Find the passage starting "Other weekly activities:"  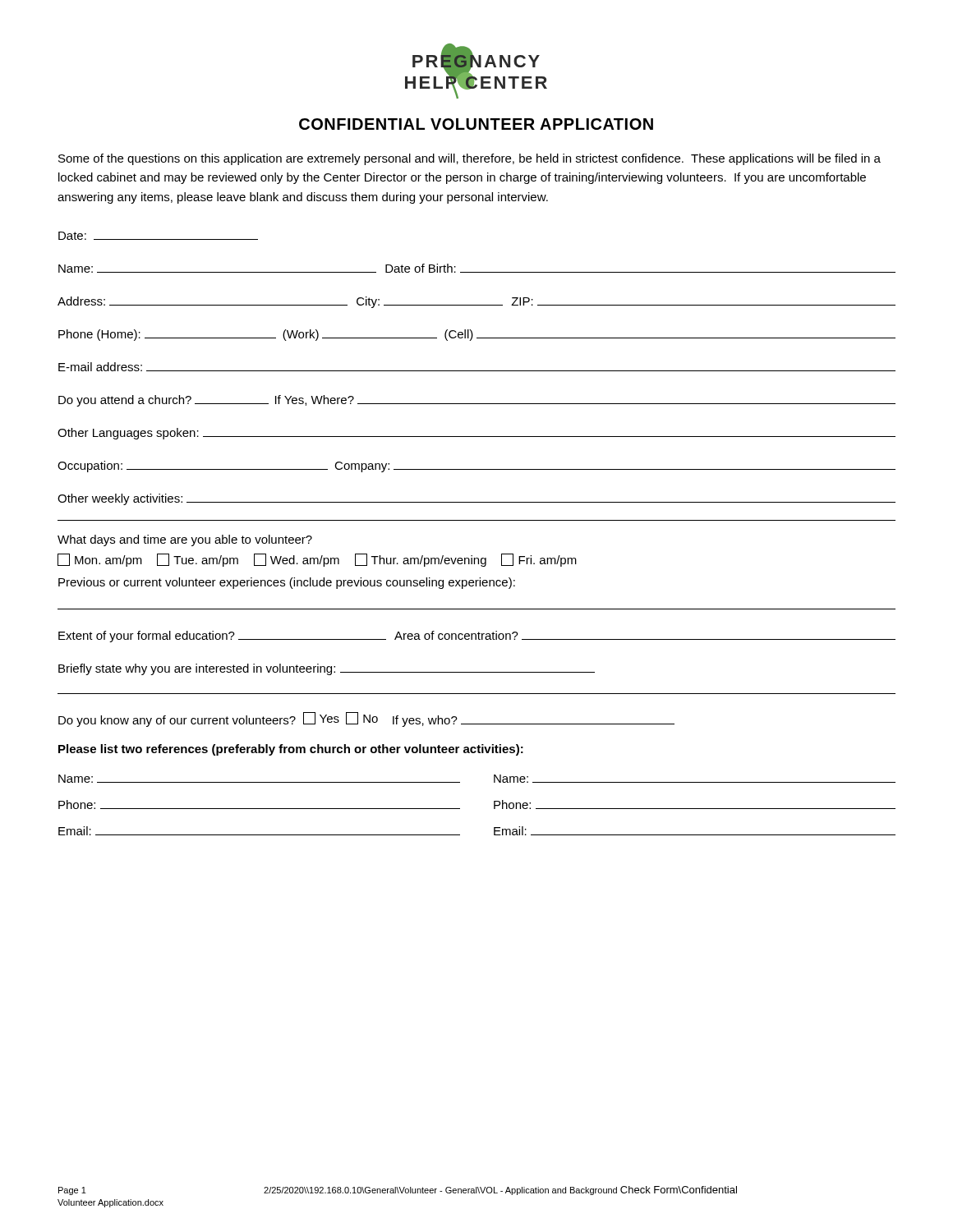[476, 496]
